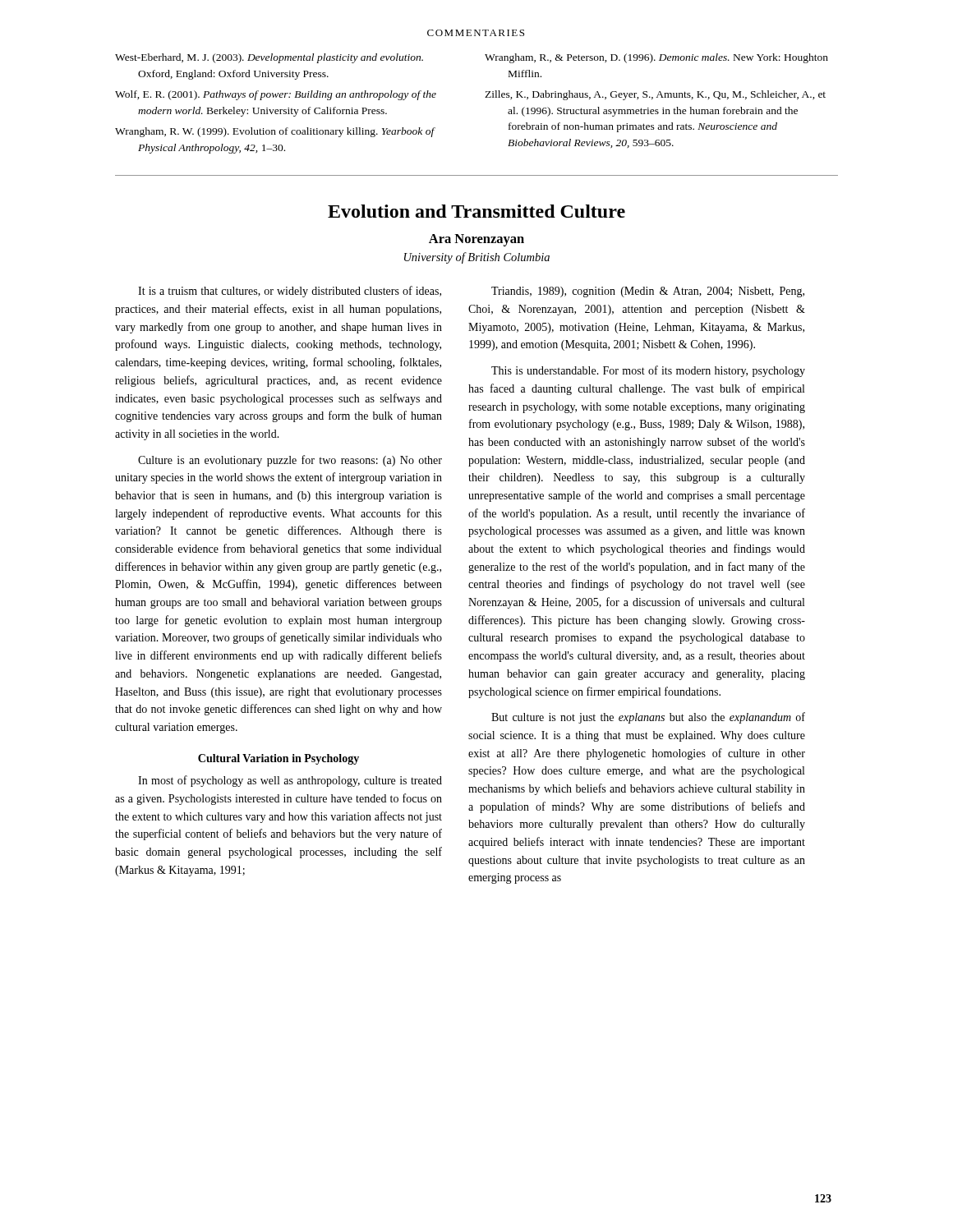Select the text block starting "Triandis, 1989), cognition (Medin & Atran, 2004; Nisbett,"
The image size is (953, 1232).
click(637, 585)
